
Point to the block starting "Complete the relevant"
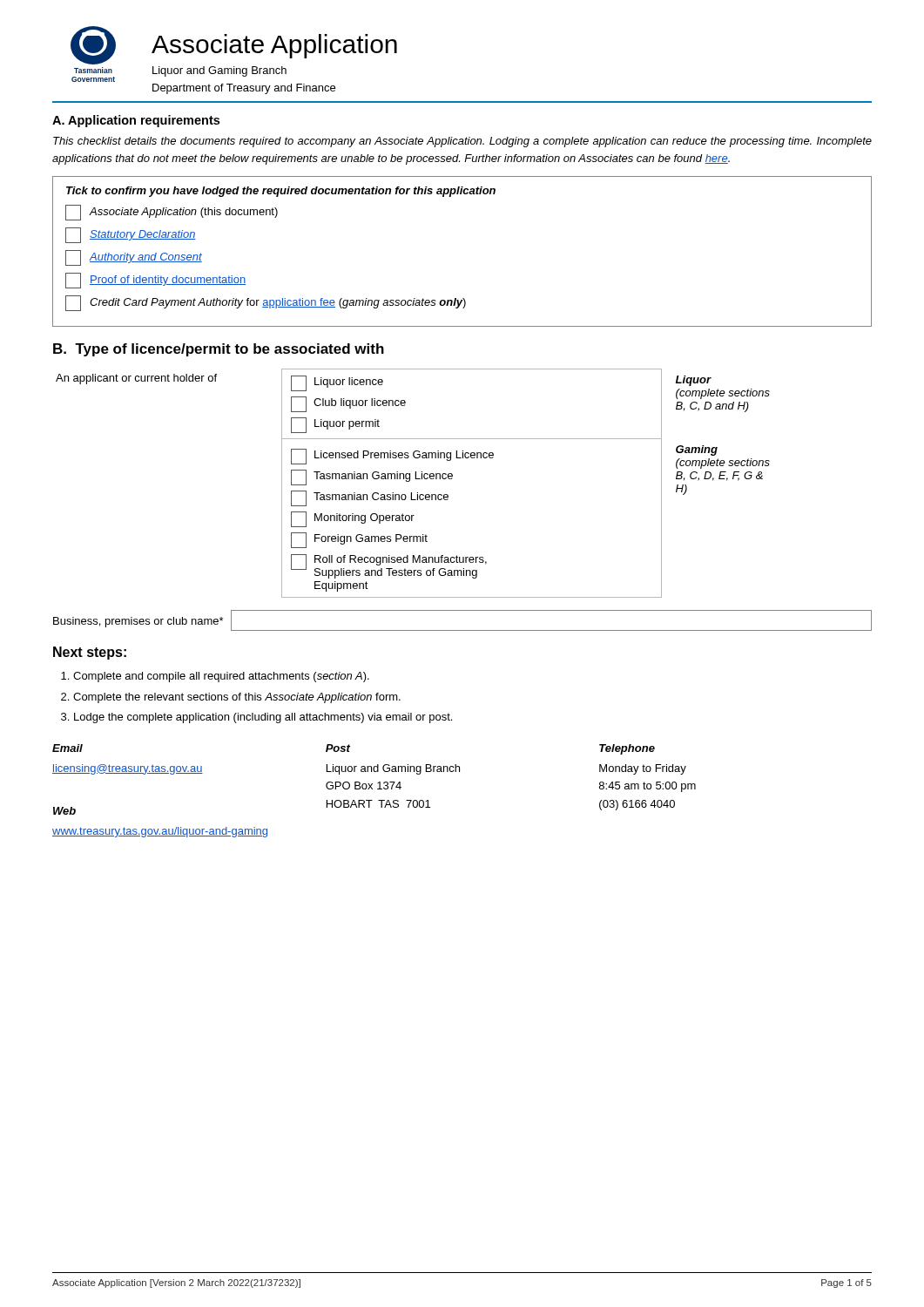coord(237,697)
